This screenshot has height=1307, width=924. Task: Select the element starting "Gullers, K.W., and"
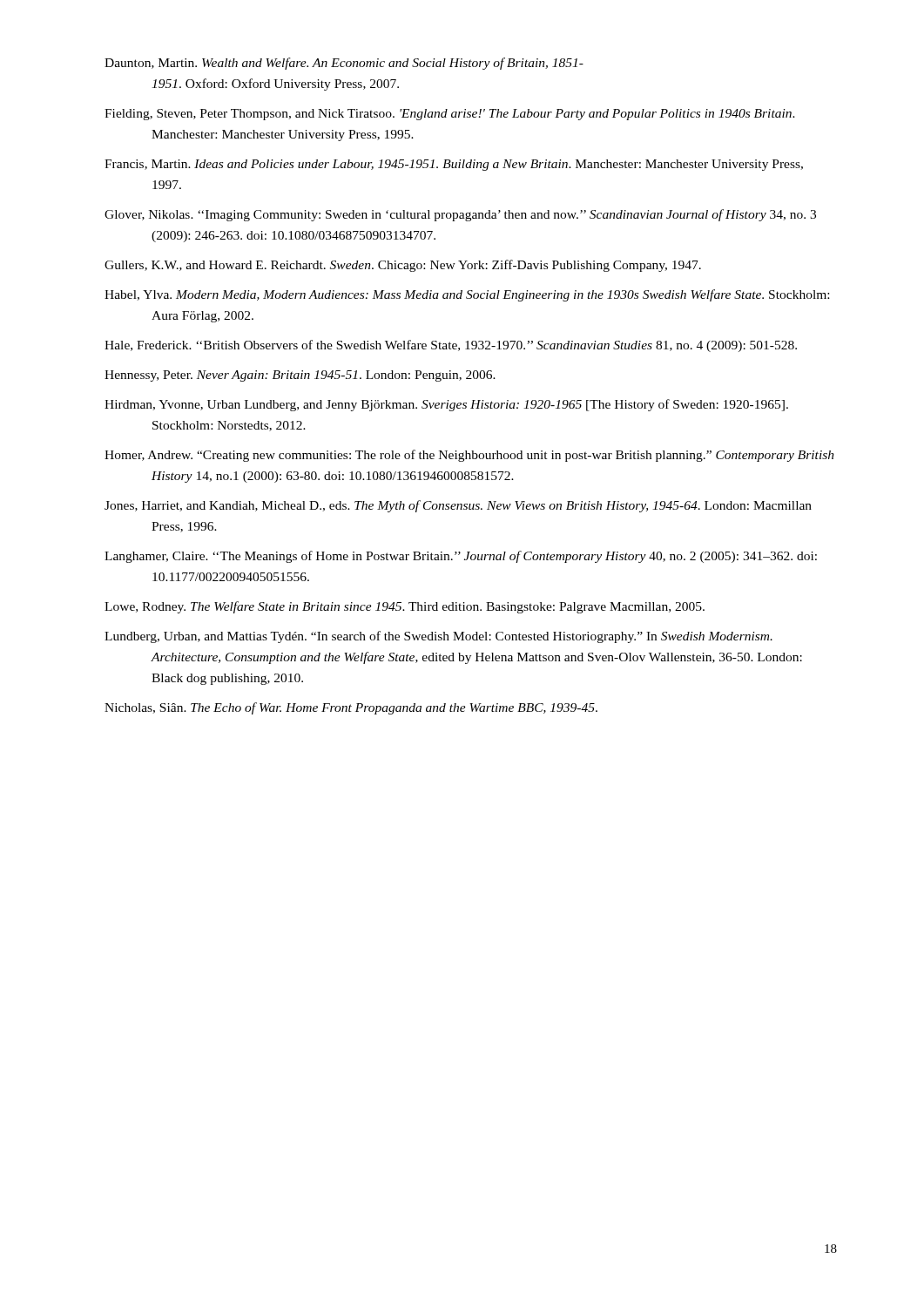tap(403, 265)
